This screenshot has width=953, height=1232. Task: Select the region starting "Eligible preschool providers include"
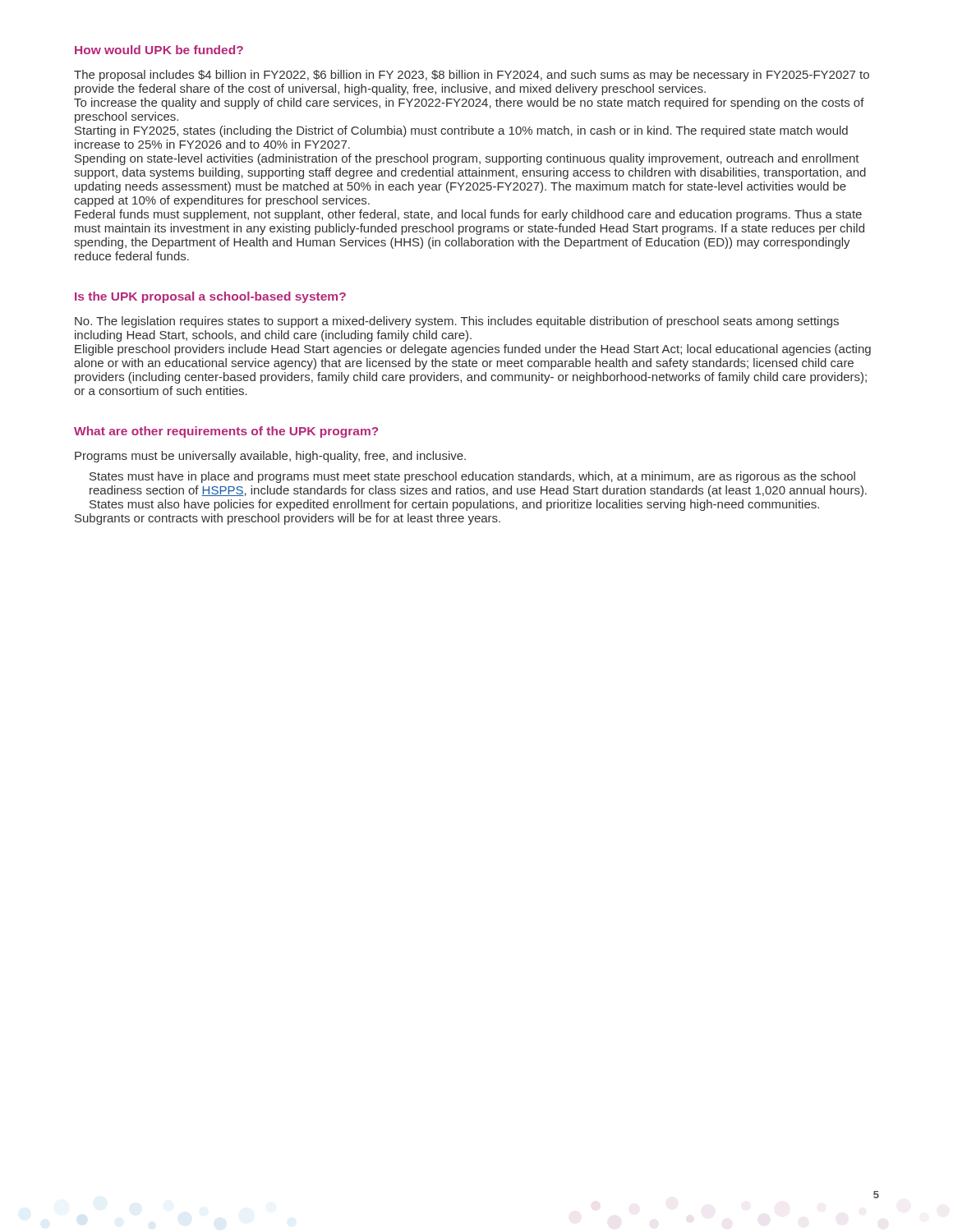point(476,370)
